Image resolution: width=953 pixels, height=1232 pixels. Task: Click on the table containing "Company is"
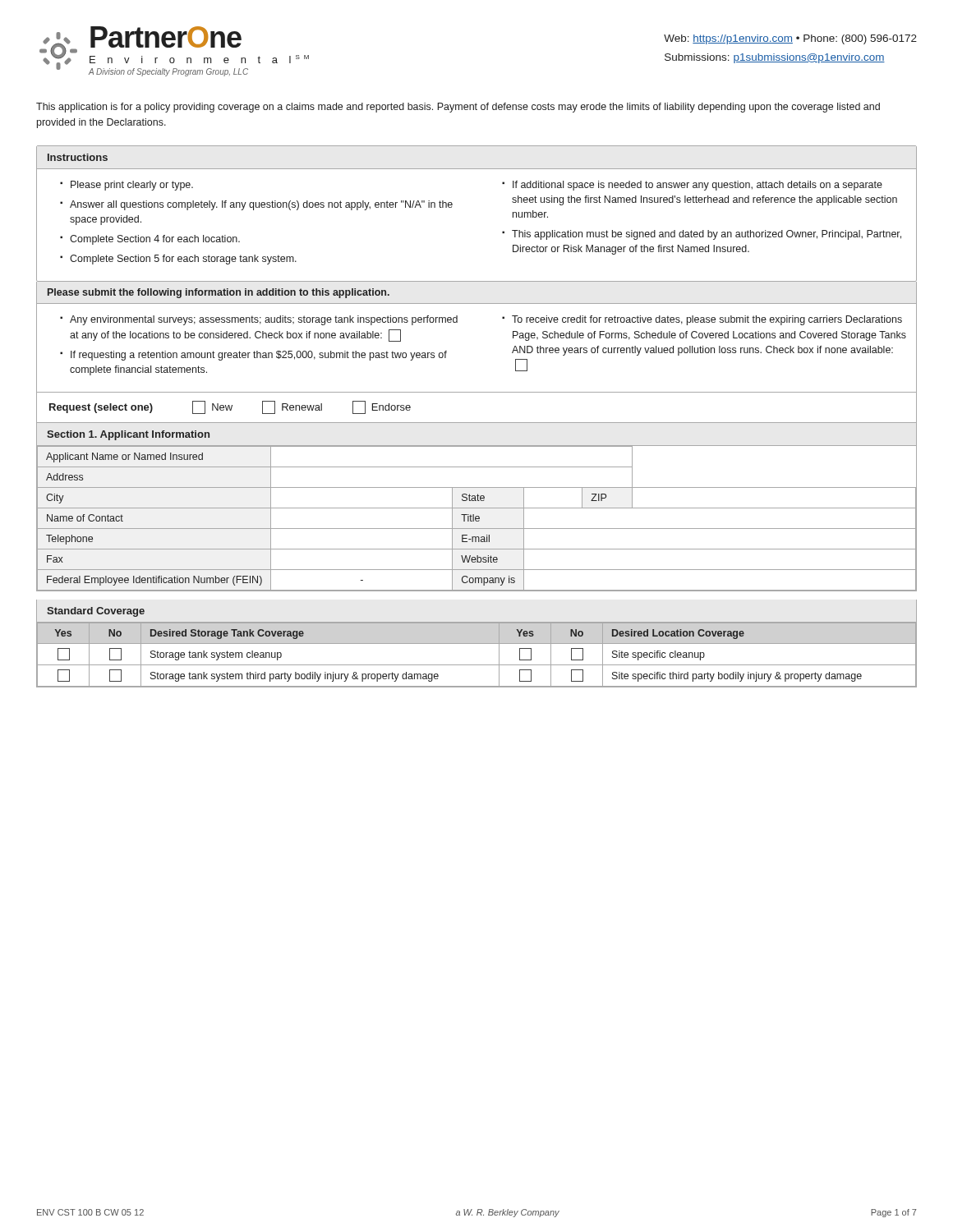click(476, 518)
